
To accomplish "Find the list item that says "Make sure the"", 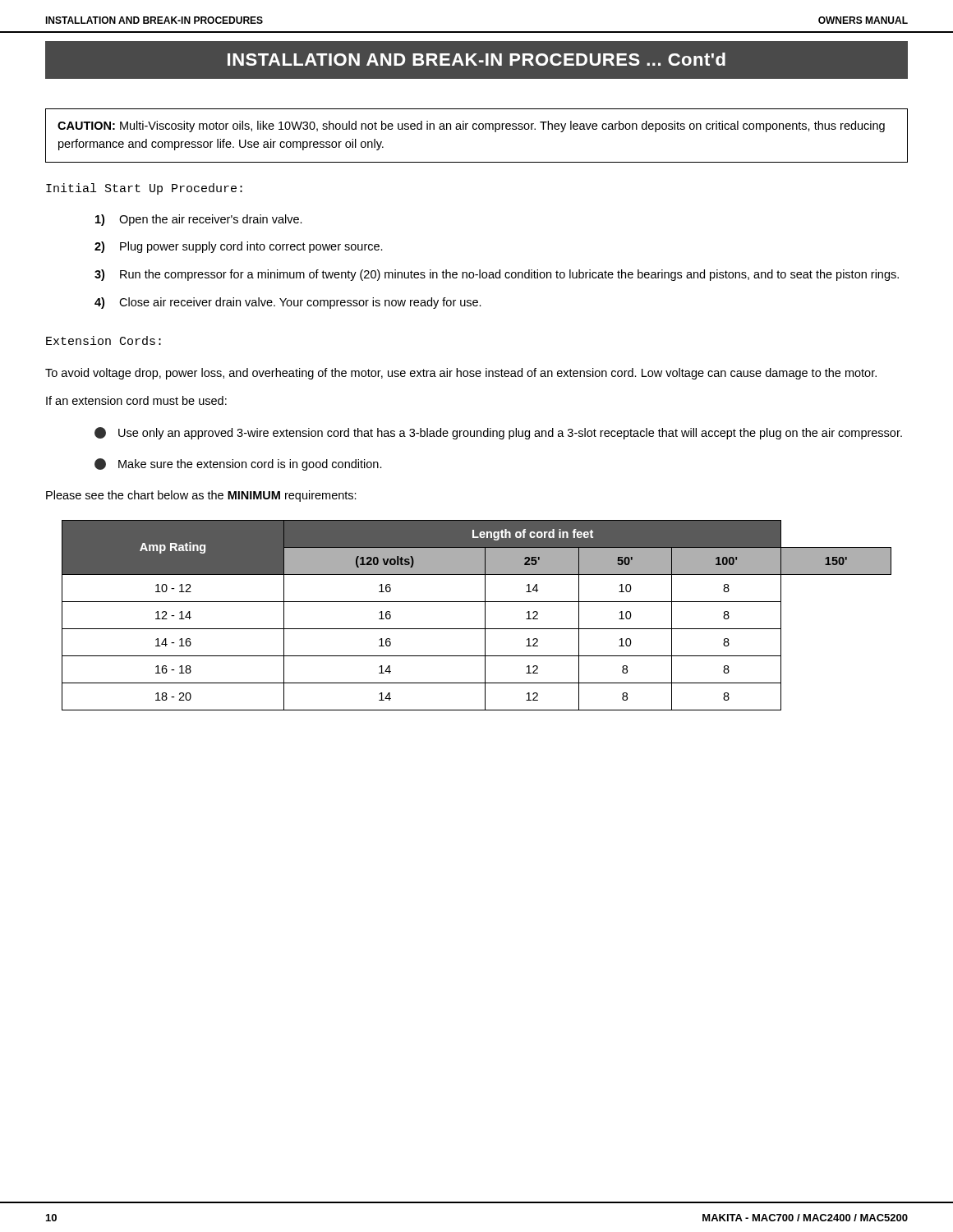I will (238, 465).
